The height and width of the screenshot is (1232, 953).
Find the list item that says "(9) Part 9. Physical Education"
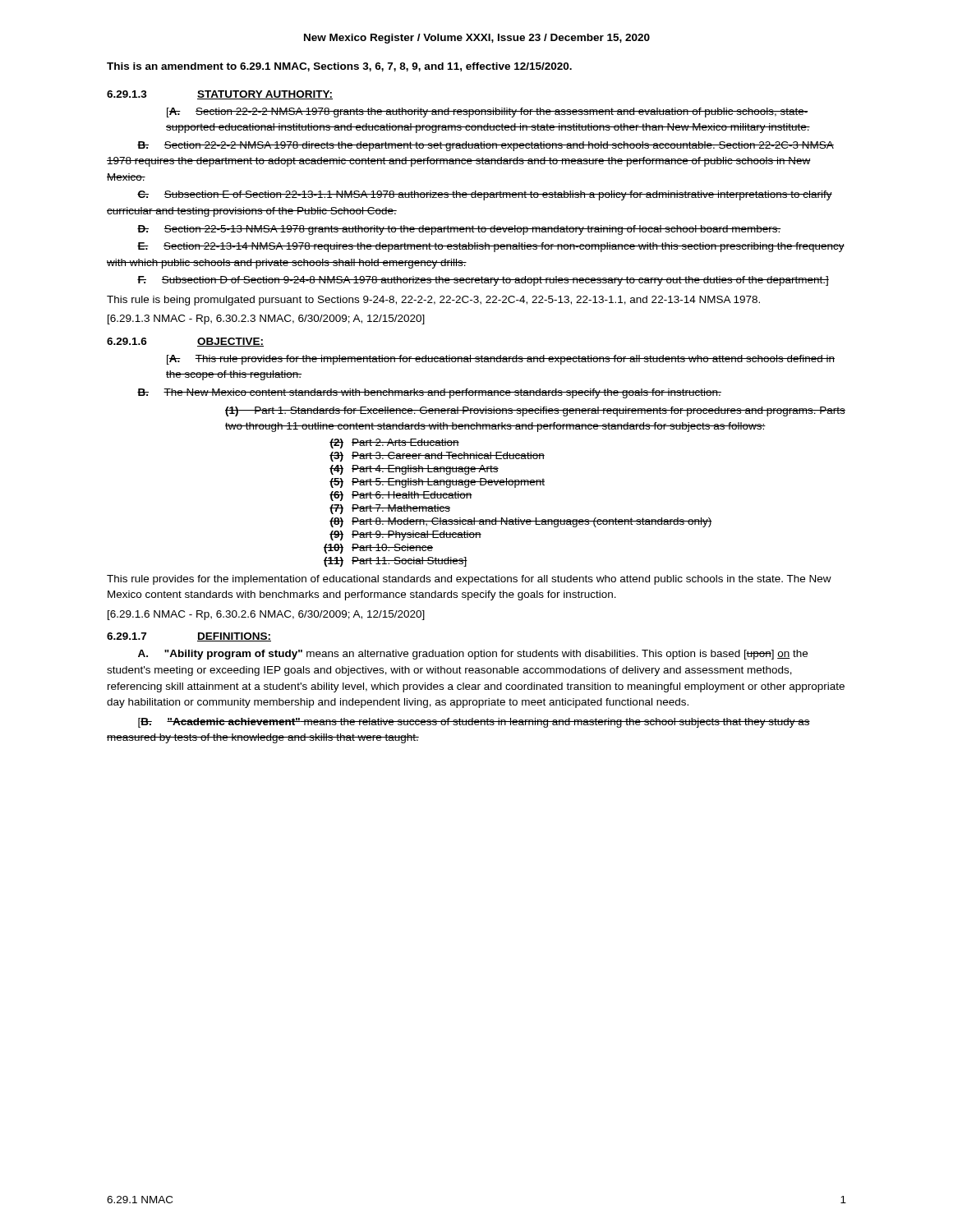point(383,534)
